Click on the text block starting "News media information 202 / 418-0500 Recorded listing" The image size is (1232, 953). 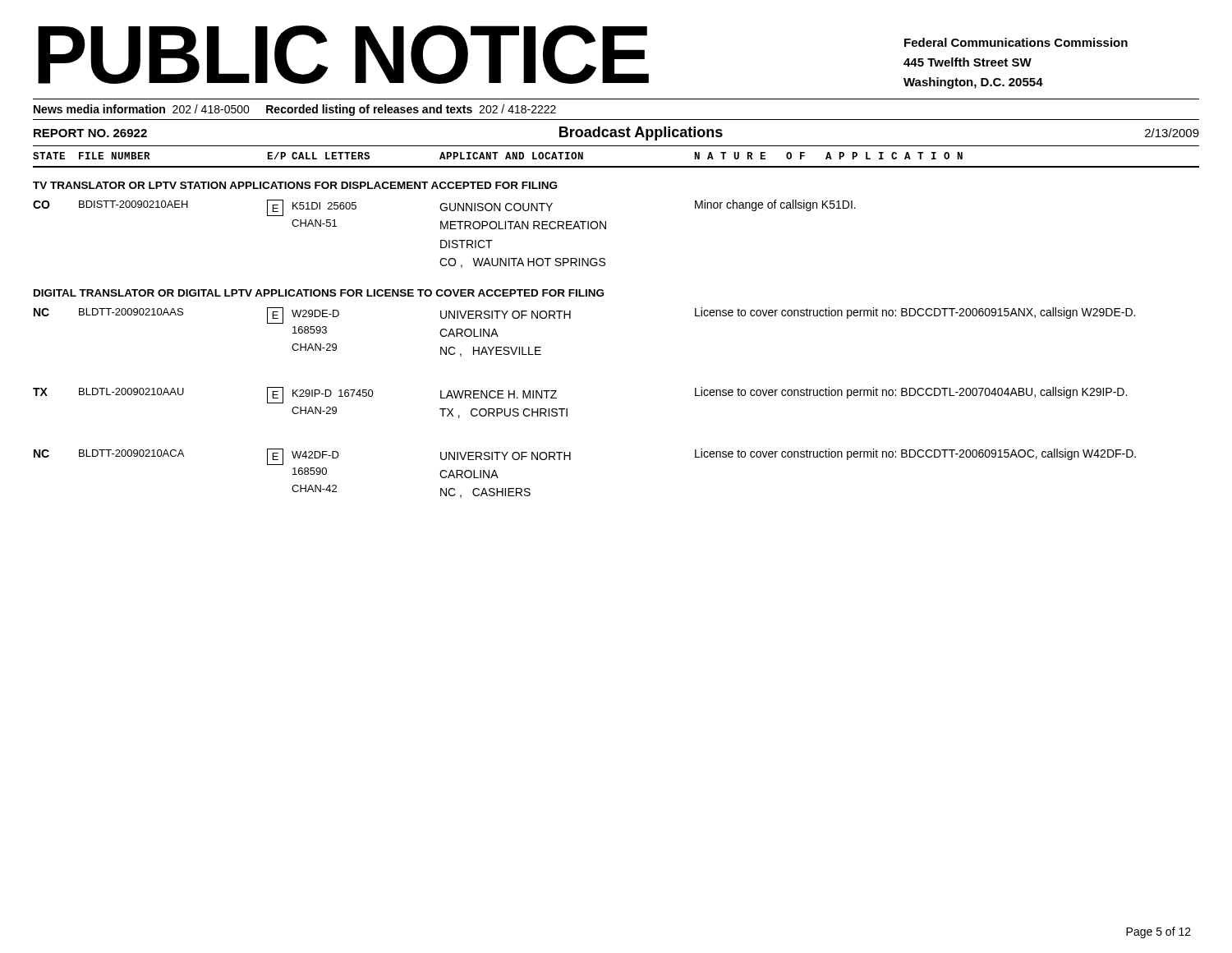pos(295,109)
